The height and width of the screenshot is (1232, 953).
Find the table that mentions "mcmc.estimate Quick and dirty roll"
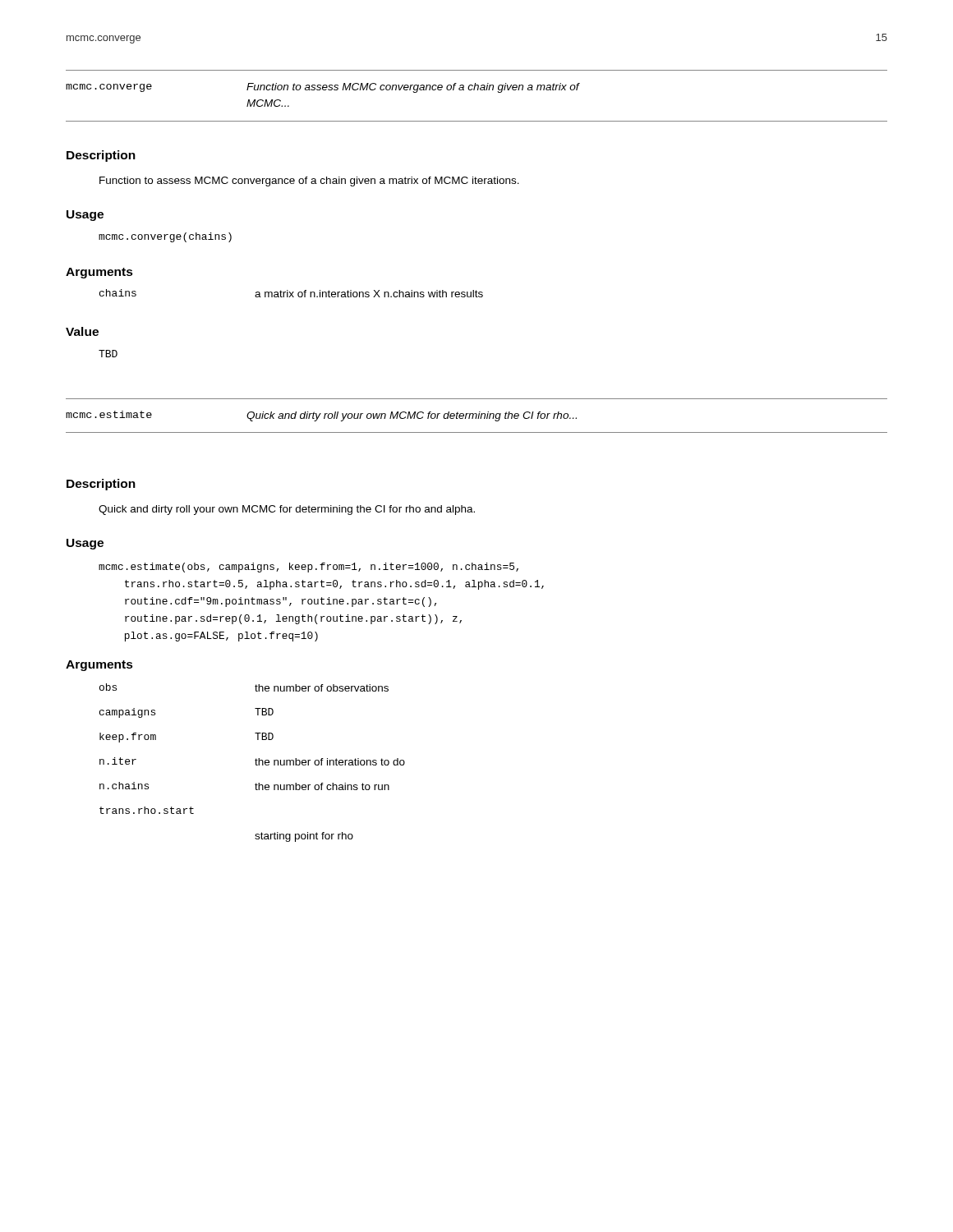[476, 416]
